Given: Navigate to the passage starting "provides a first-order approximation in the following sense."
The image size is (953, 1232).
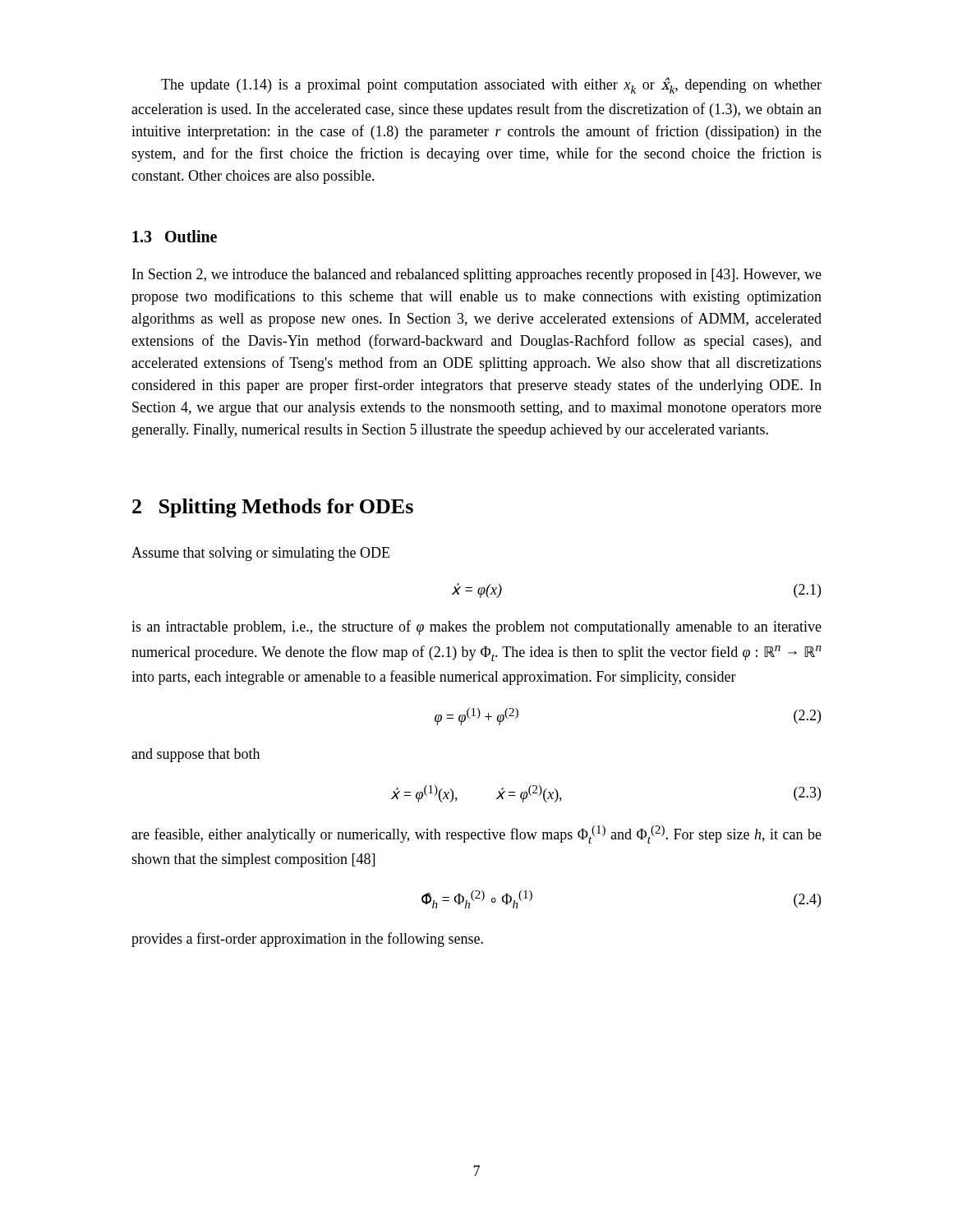Looking at the screenshot, I should pos(308,939).
